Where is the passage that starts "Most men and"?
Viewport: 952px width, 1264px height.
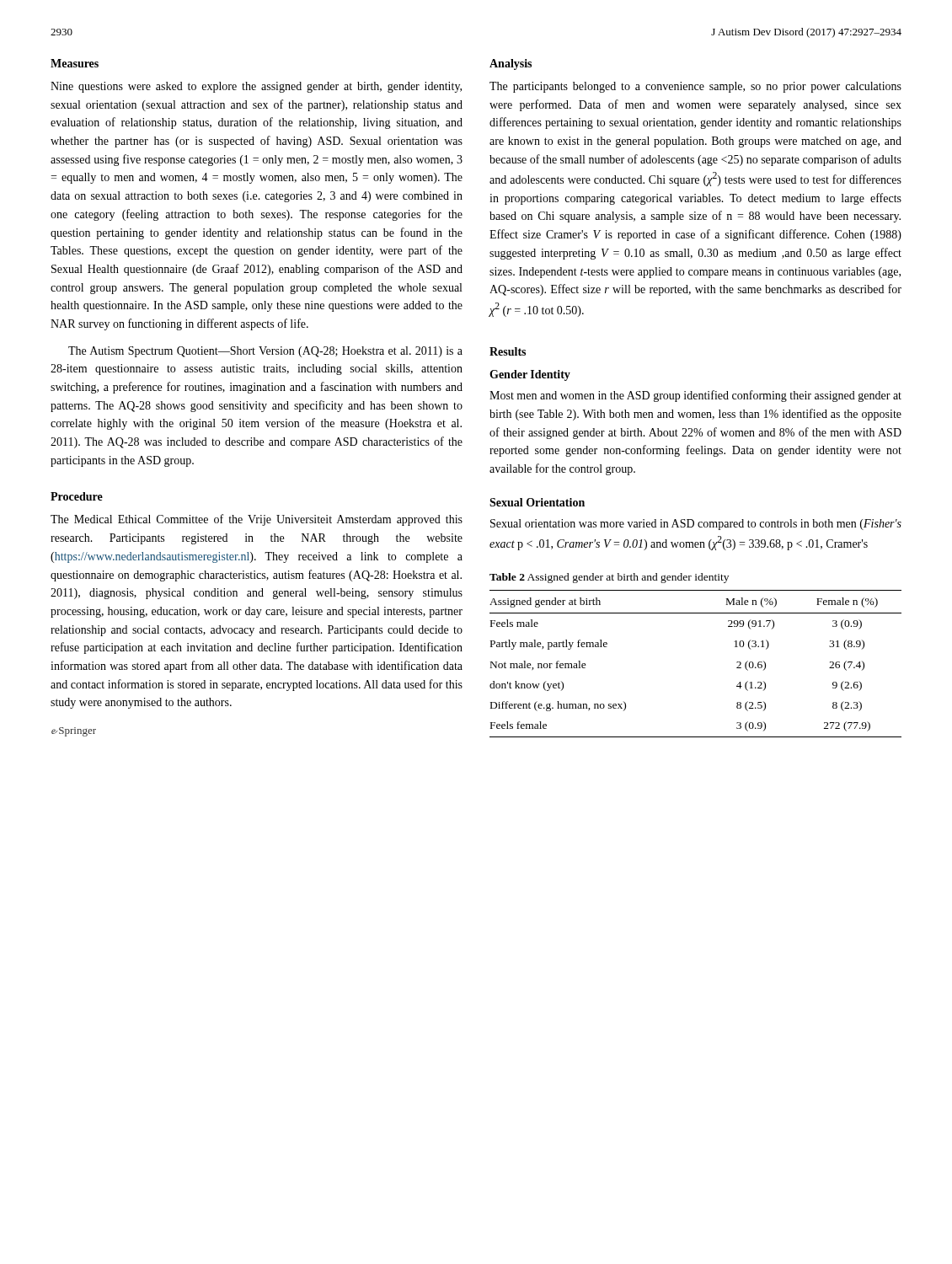tap(695, 433)
